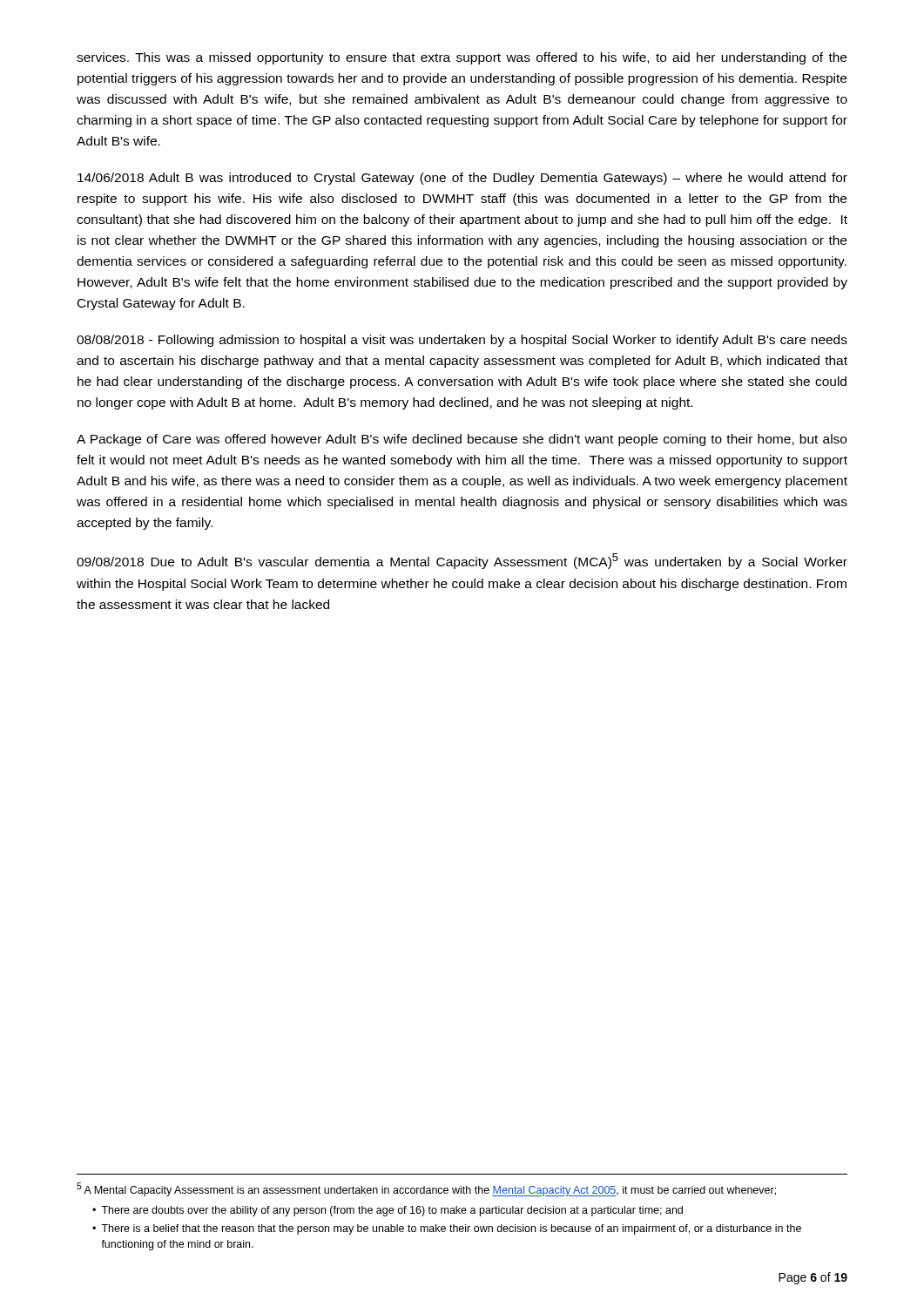
Task: Find the text block containing "09/08/2018 Due to Adult"
Action: pyautogui.click(x=462, y=581)
